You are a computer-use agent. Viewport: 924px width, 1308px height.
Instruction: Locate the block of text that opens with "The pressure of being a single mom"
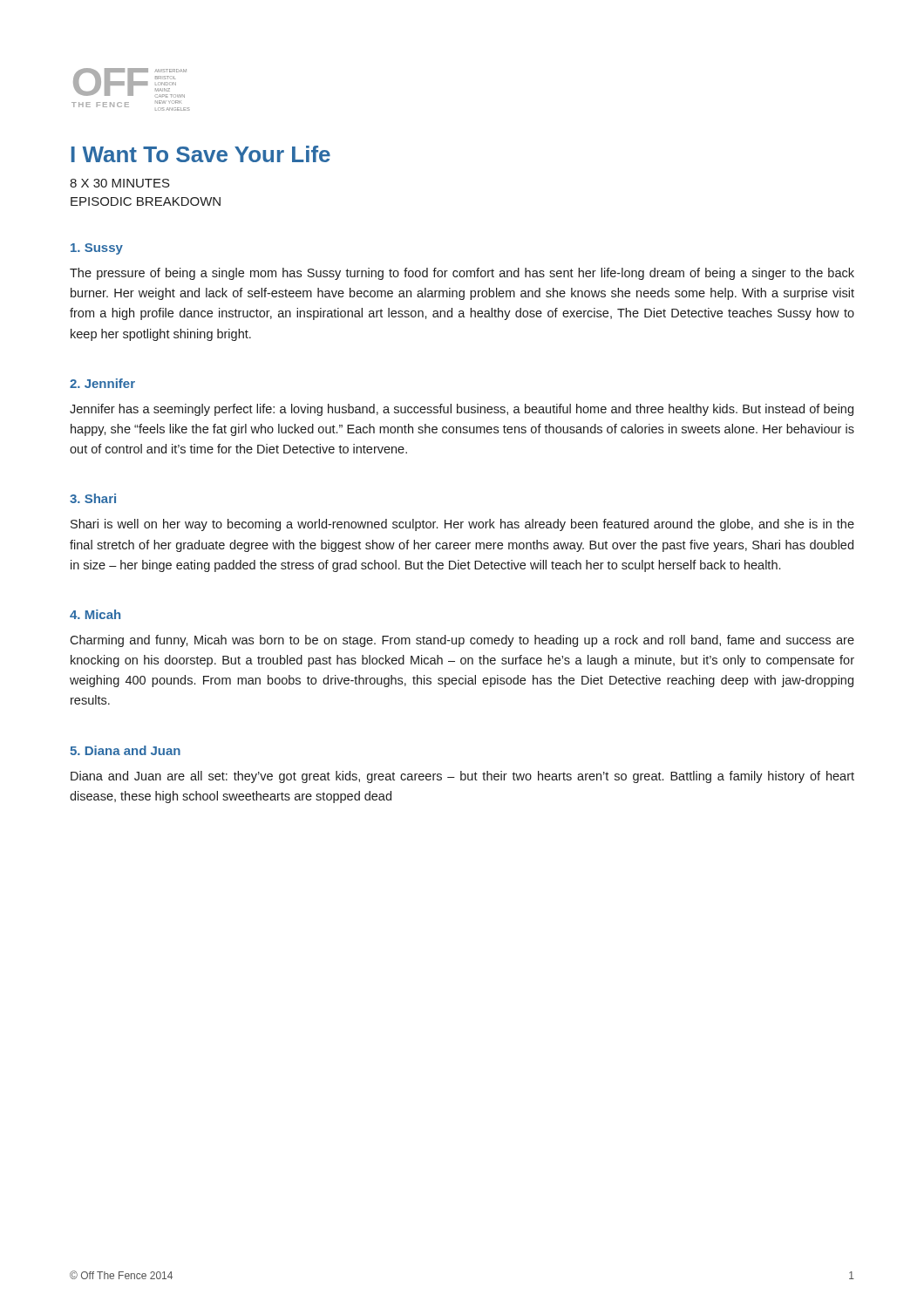pos(462,303)
